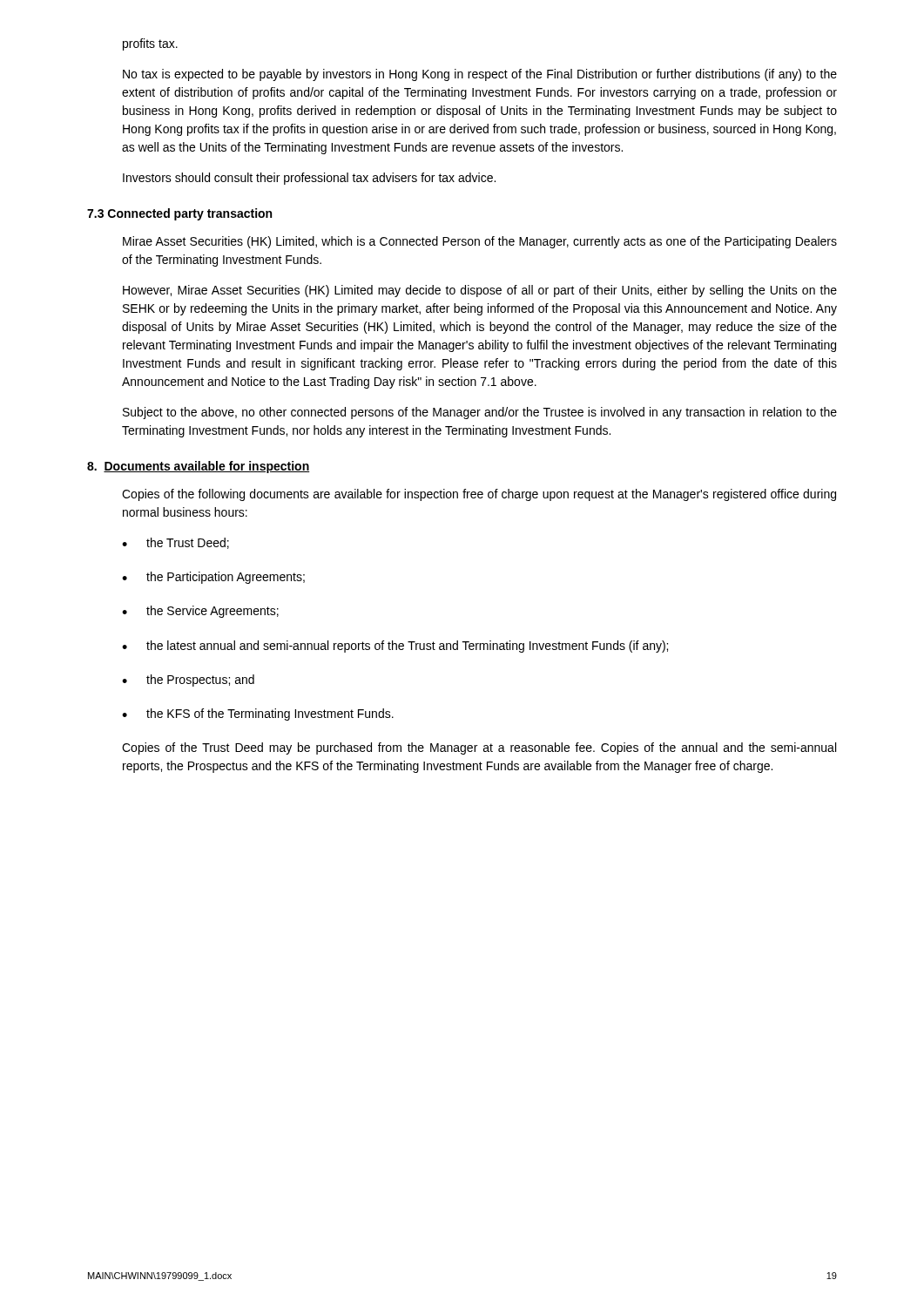Screen dimensions: 1307x924
Task: Find the section header that reads "7.3 Connected party transaction"
Action: tap(180, 213)
